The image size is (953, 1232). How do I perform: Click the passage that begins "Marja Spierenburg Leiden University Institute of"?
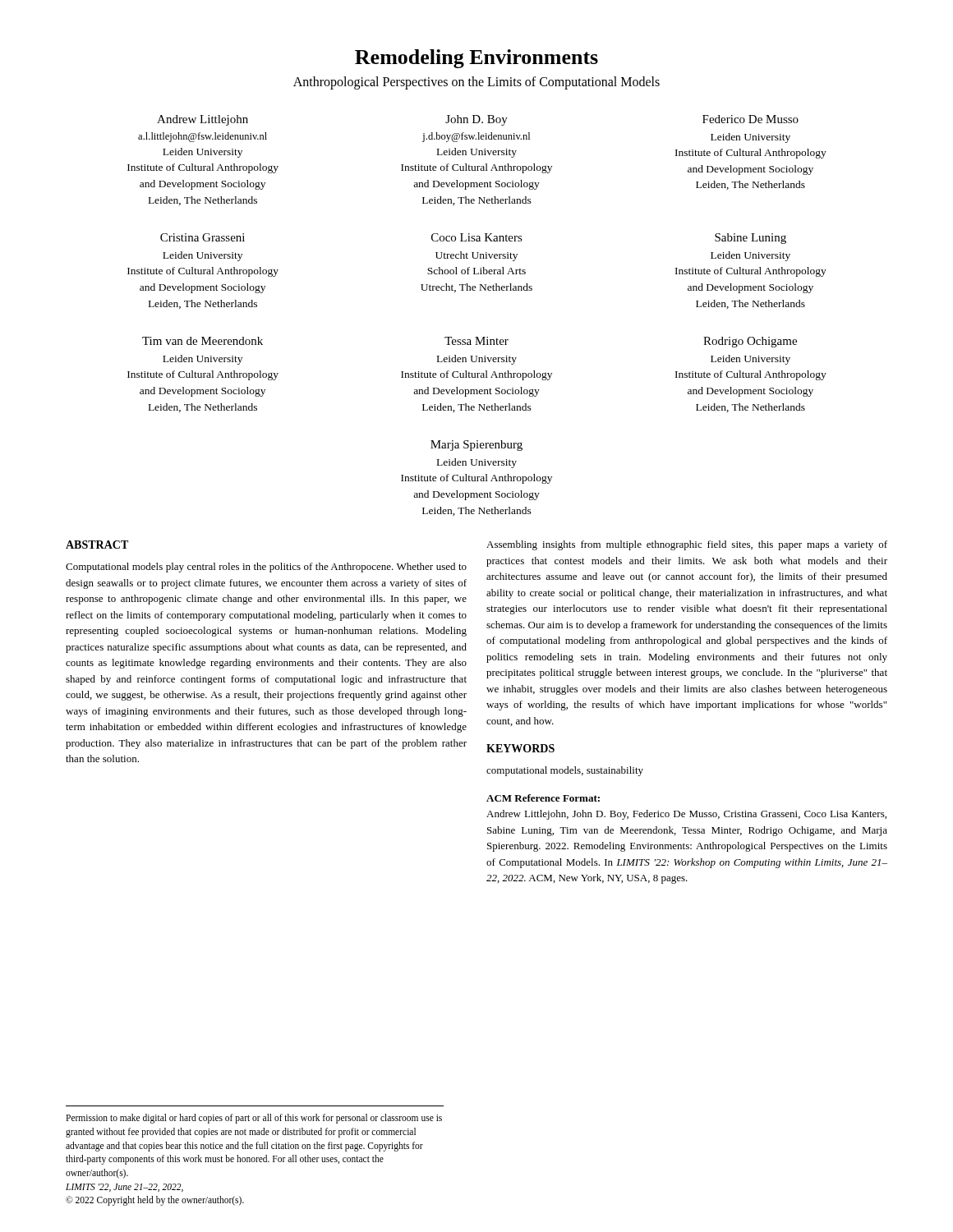(x=476, y=477)
